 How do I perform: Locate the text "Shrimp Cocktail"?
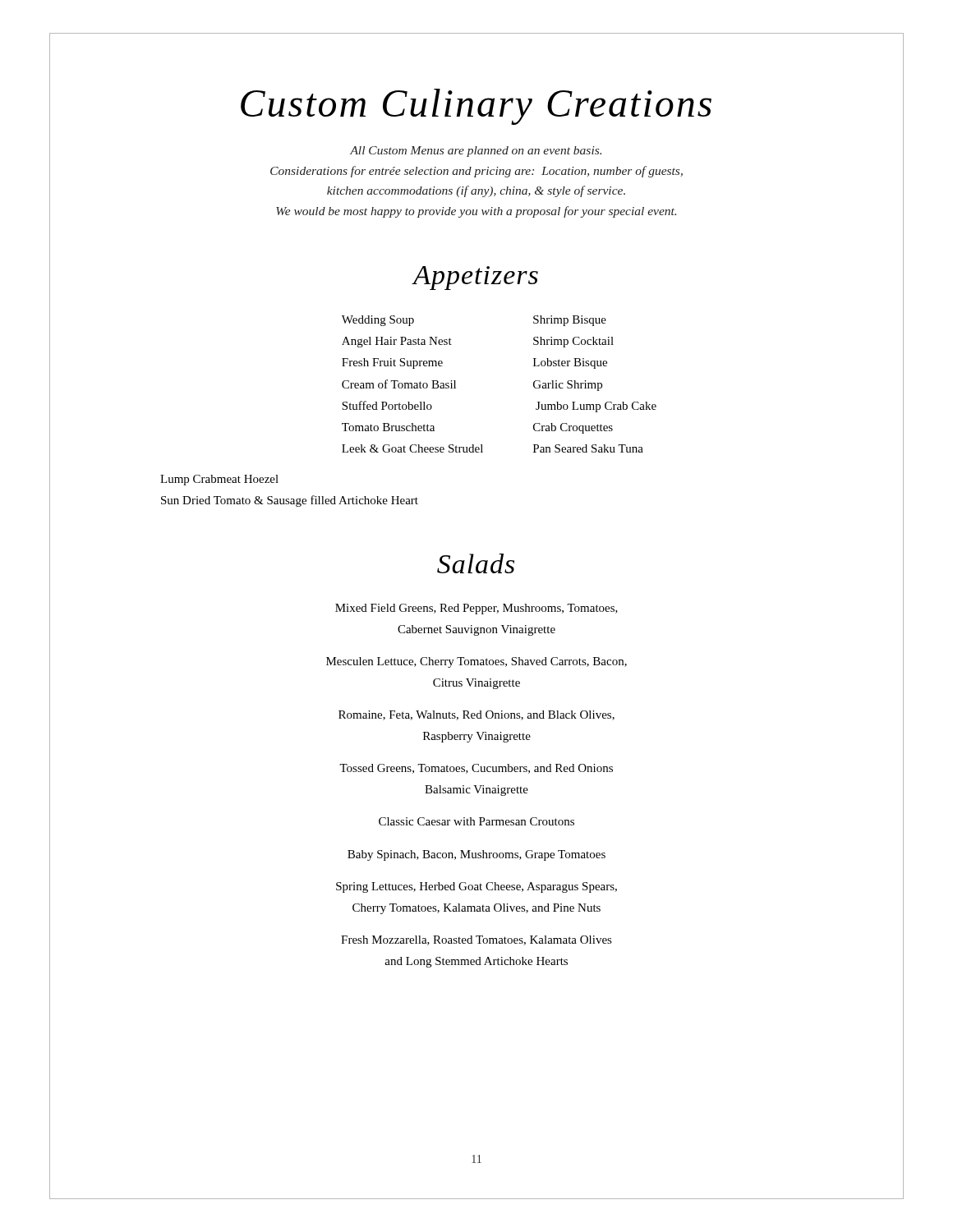coord(573,341)
